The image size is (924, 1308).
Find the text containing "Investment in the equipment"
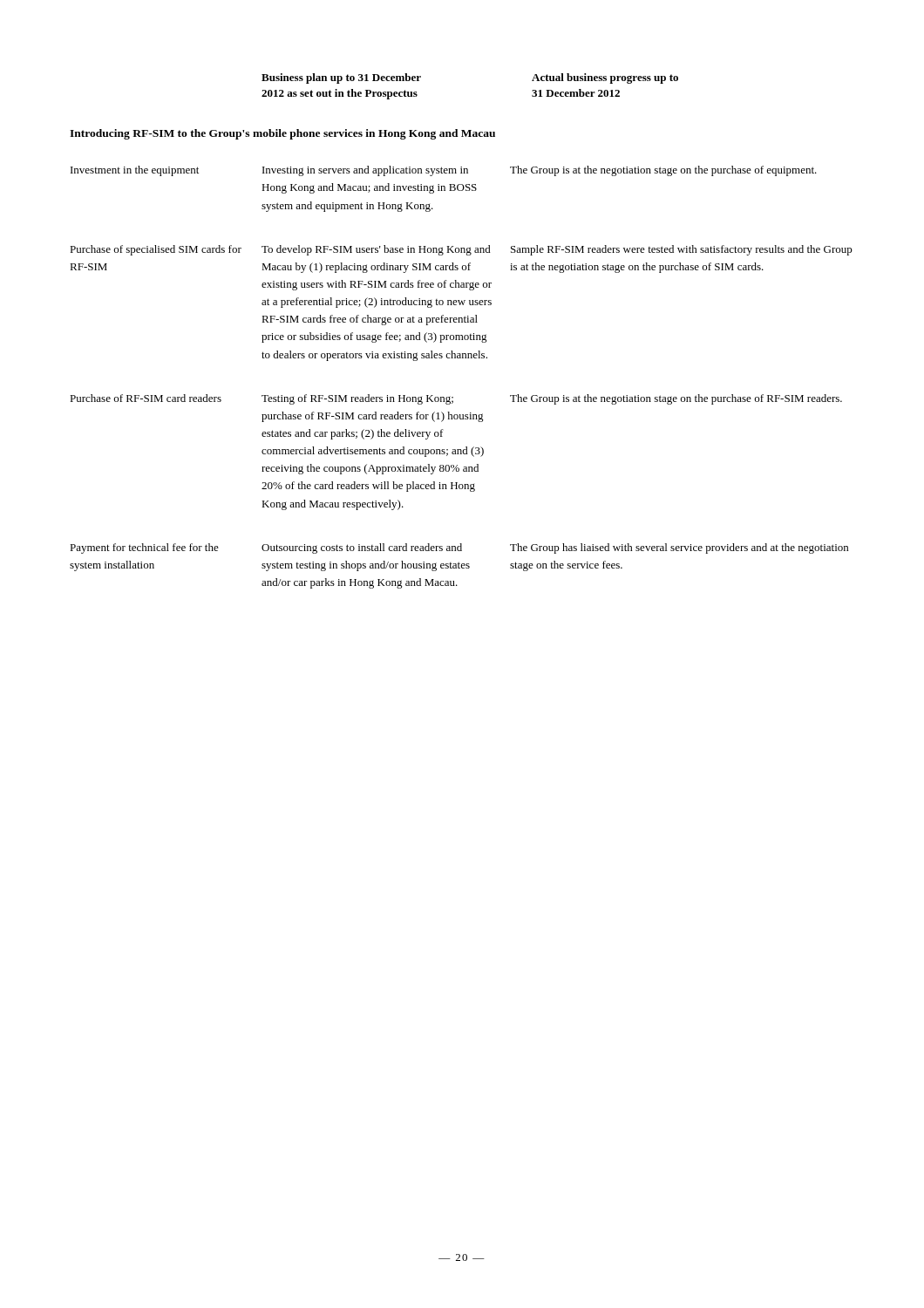click(134, 170)
